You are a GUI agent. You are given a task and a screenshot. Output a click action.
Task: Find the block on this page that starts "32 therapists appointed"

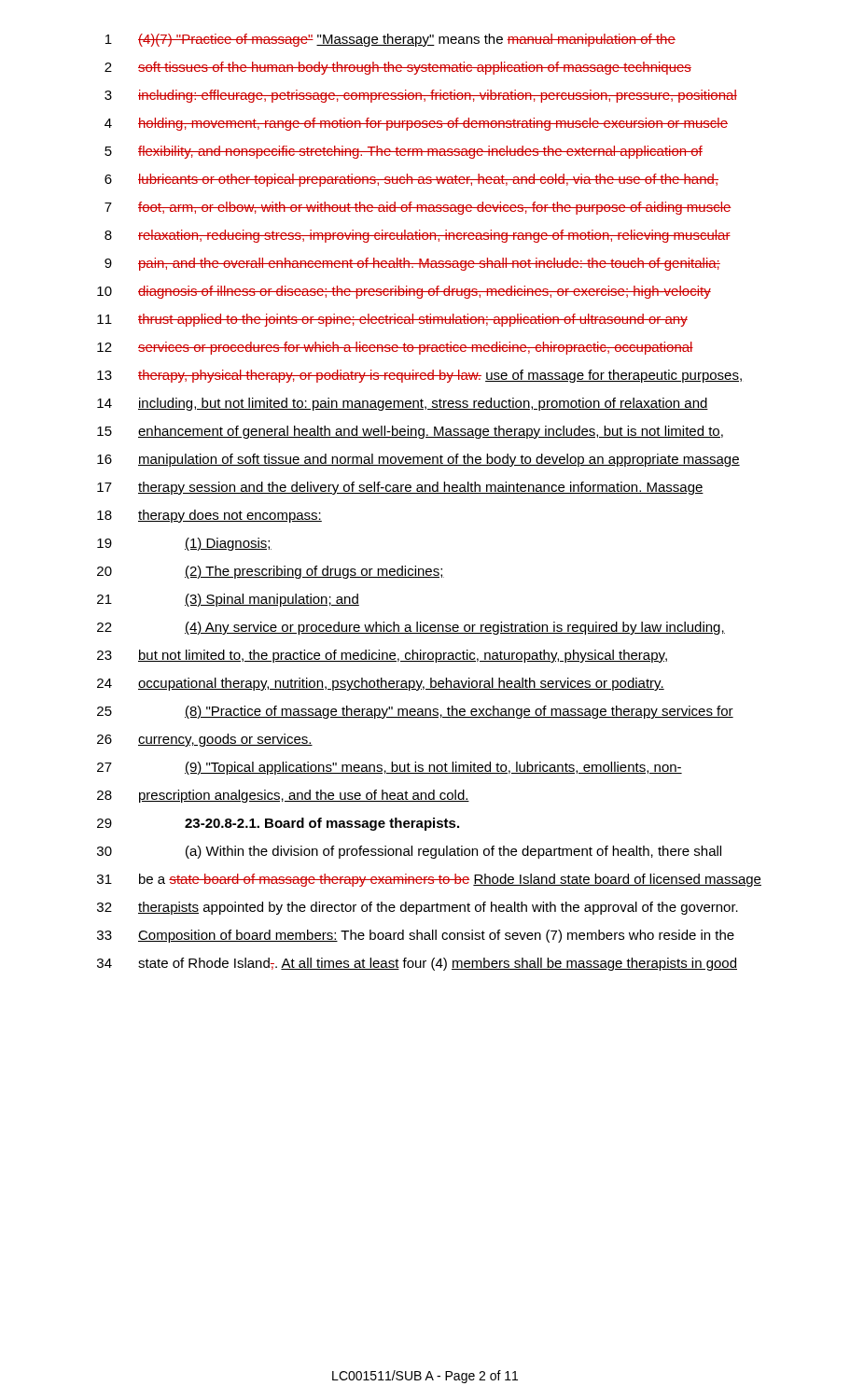click(x=434, y=907)
